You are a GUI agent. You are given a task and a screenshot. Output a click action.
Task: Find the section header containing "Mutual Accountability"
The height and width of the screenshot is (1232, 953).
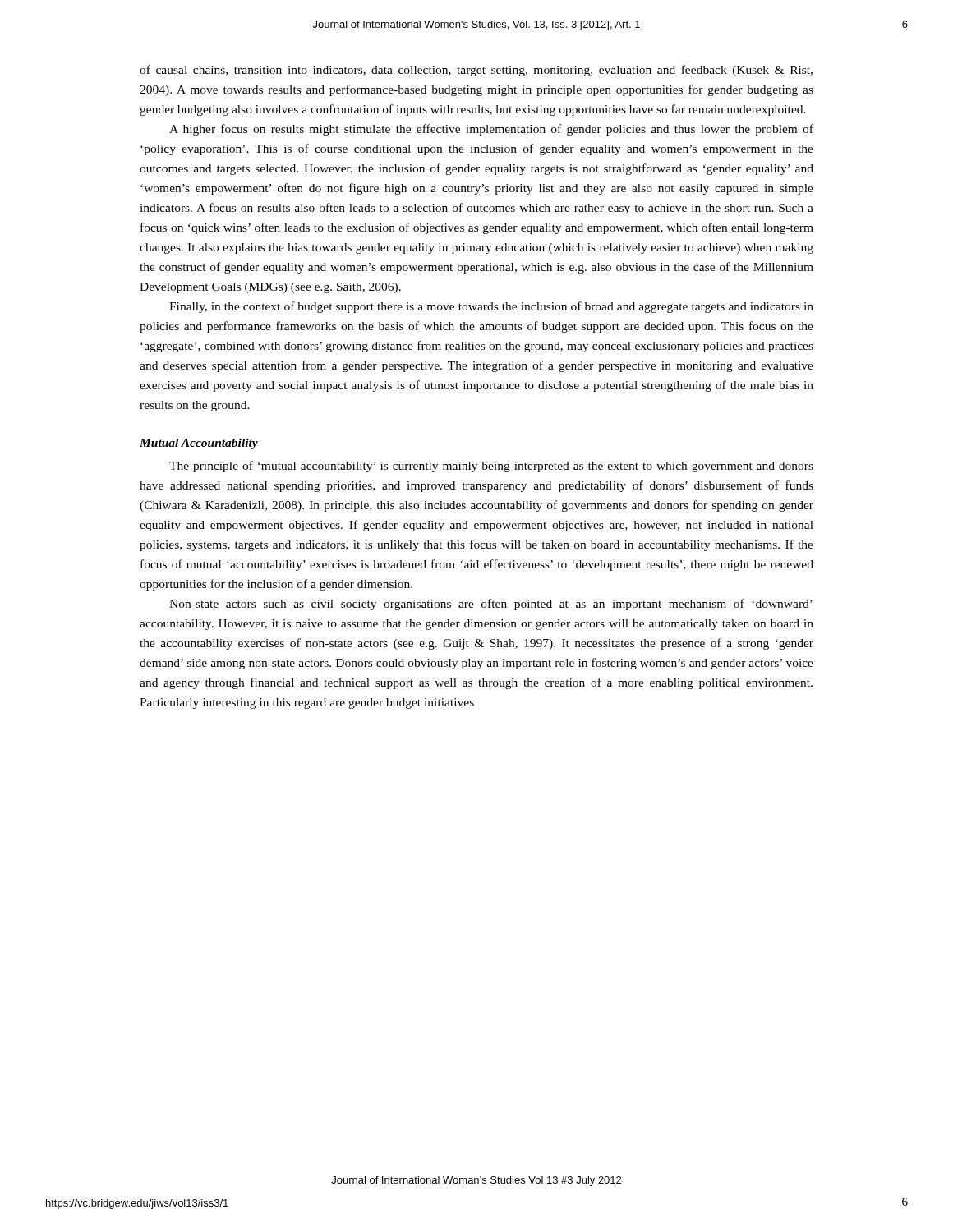click(x=199, y=443)
